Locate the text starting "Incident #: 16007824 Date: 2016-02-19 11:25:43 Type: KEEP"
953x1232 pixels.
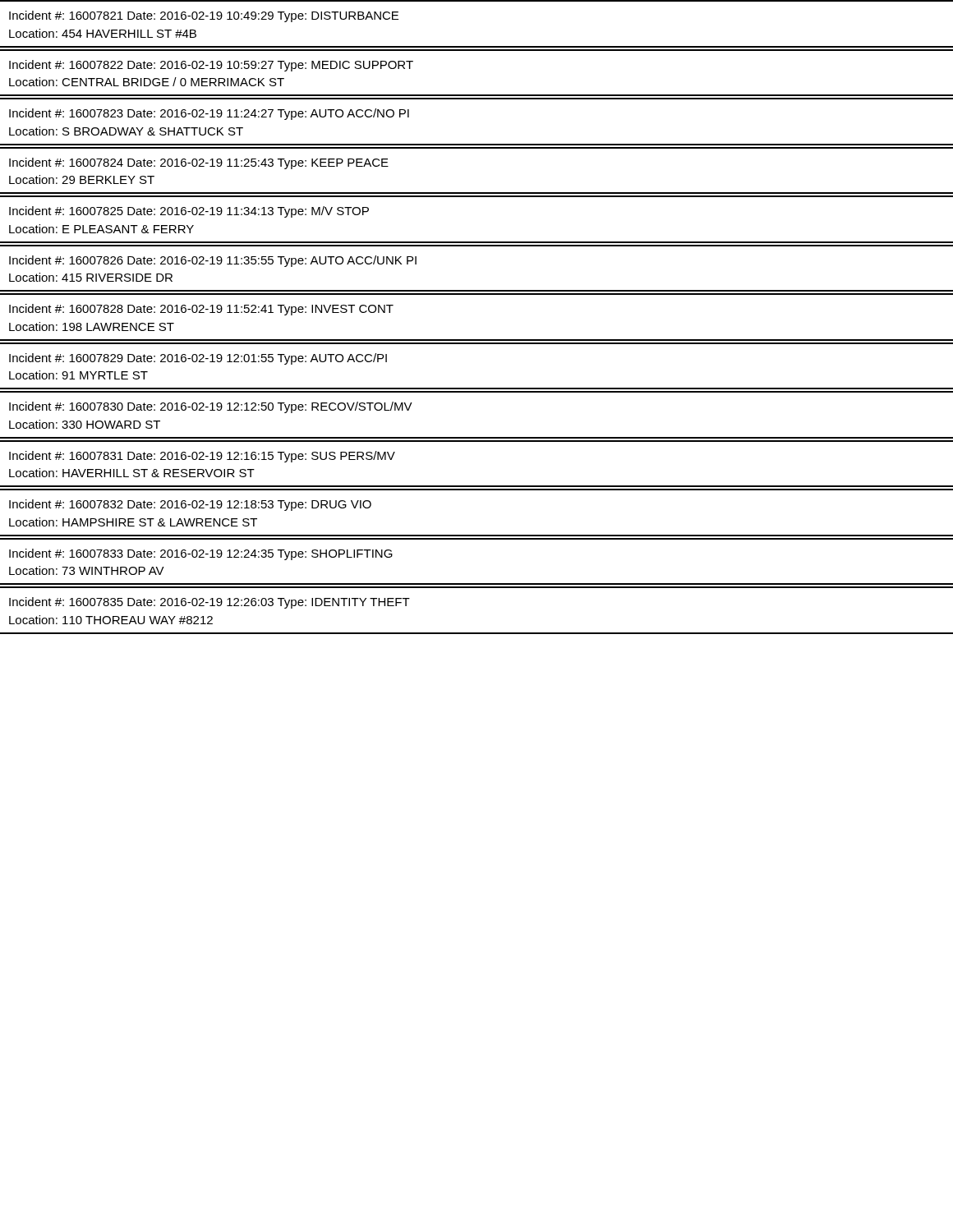[199, 163]
